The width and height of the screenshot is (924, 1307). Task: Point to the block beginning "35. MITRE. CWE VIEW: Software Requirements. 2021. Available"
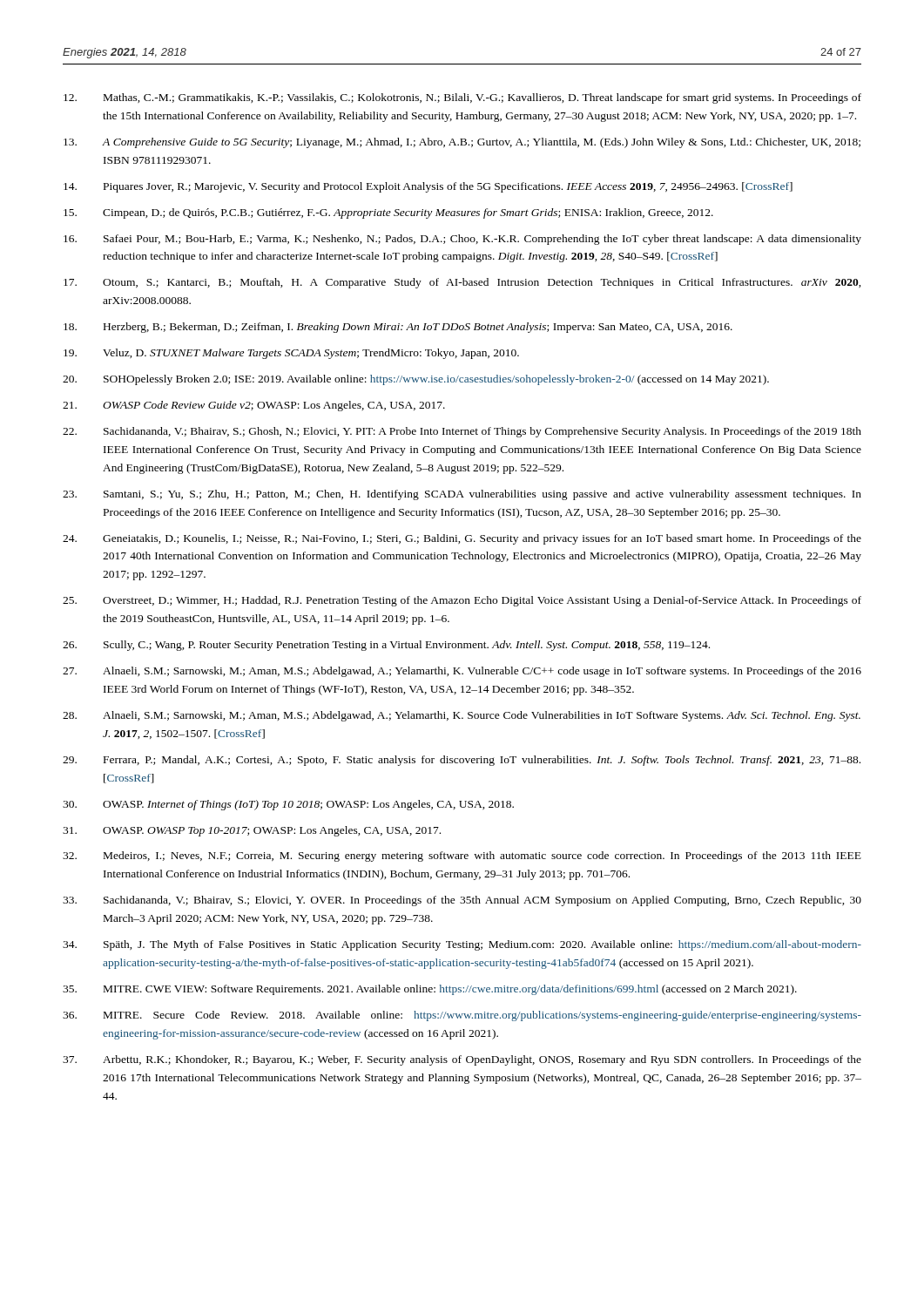[x=462, y=989]
